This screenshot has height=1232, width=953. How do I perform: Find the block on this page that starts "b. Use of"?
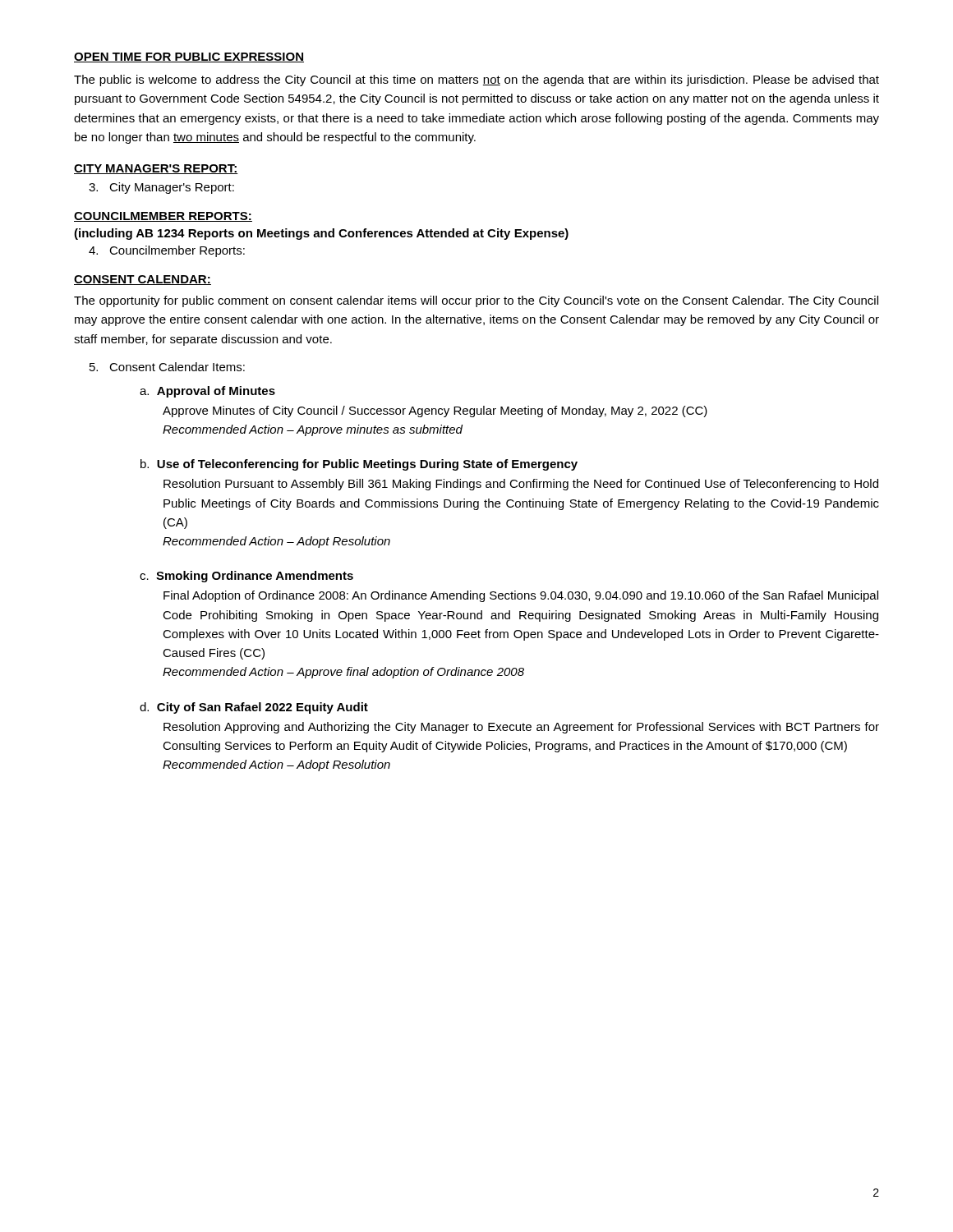coord(509,504)
